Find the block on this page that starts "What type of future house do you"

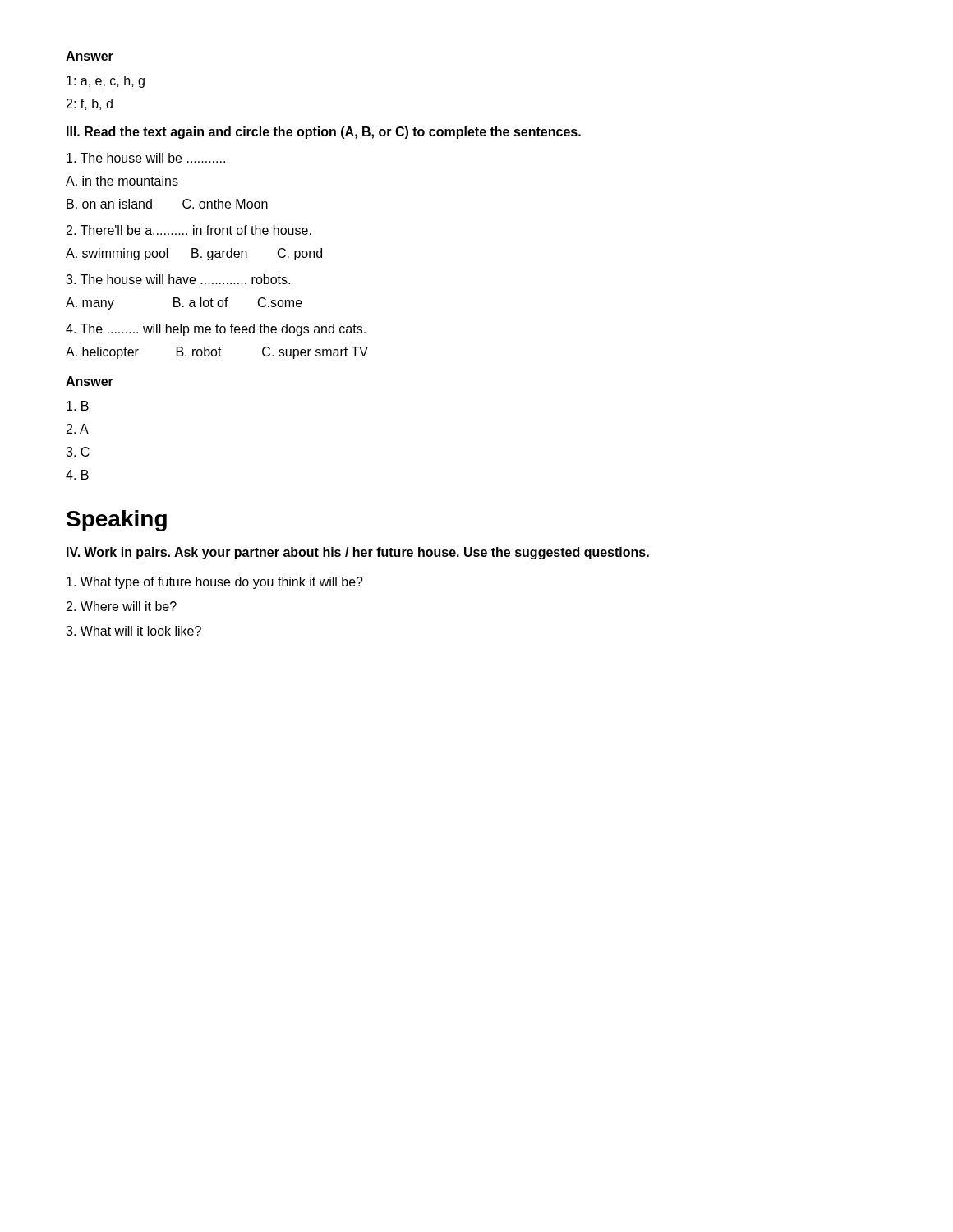pos(214,582)
